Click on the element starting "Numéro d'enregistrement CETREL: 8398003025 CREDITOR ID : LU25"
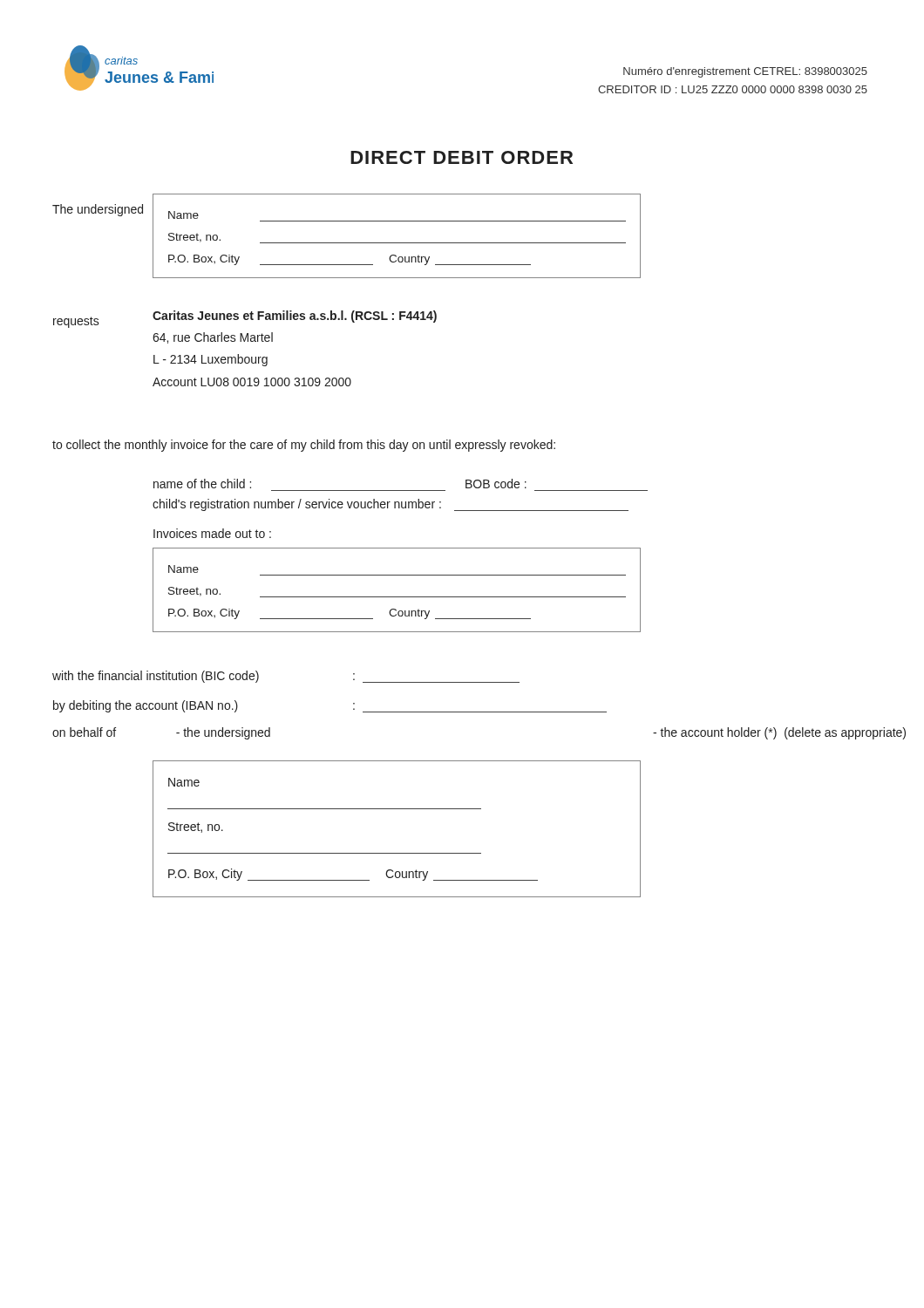The height and width of the screenshot is (1308, 924). (x=733, y=80)
